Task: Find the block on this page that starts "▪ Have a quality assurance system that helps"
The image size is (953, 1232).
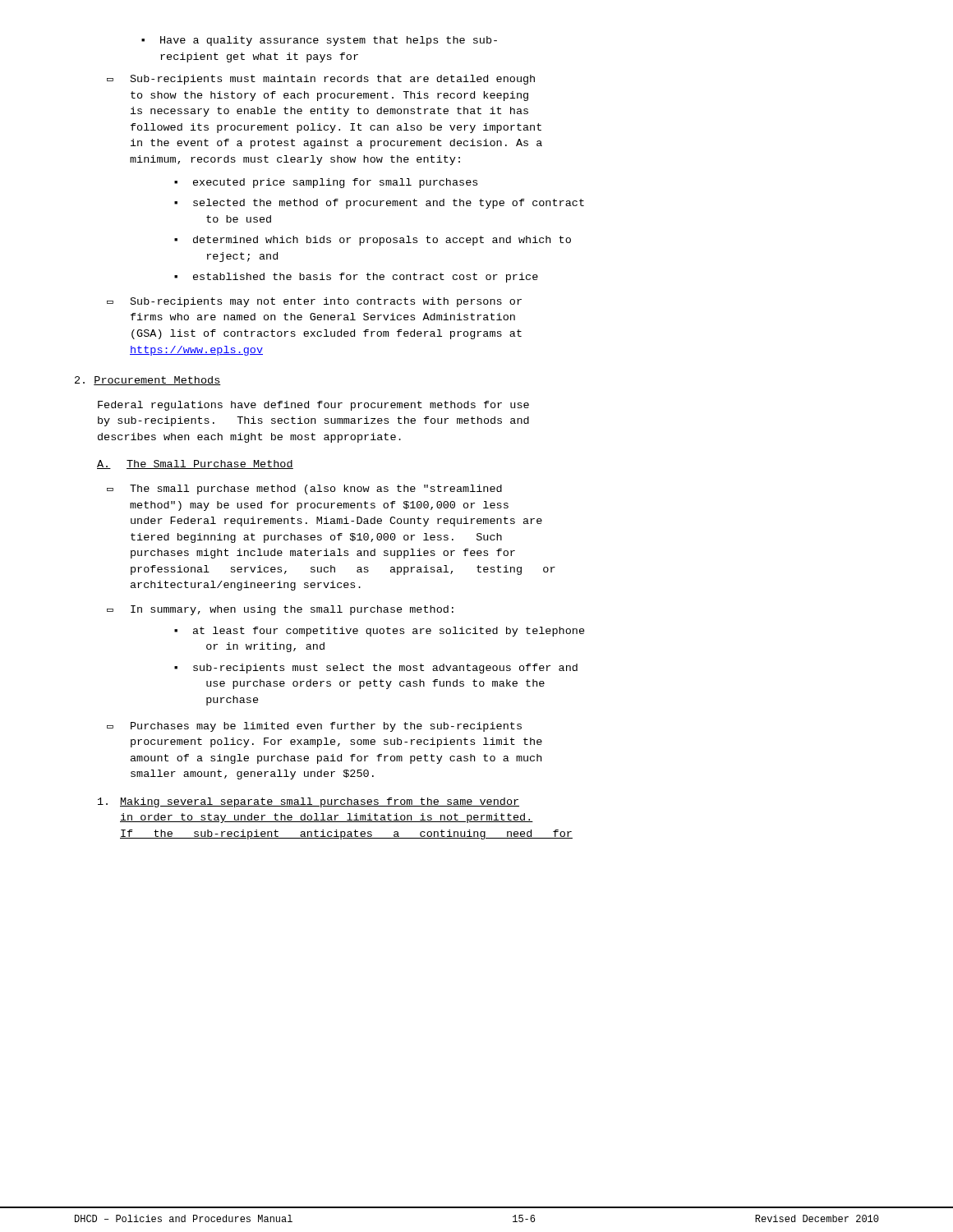Action: click(319, 41)
